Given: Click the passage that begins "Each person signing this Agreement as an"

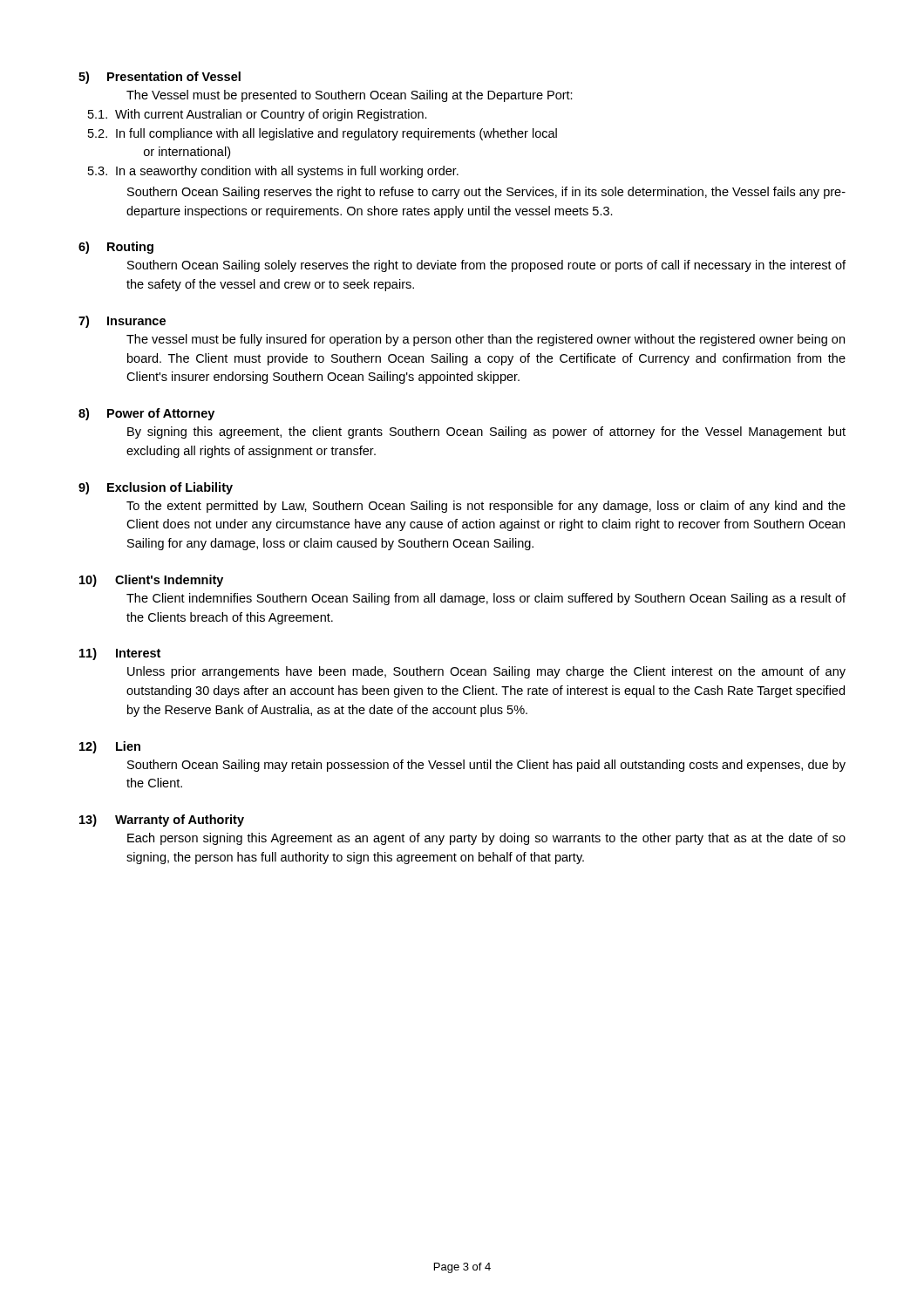Looking at the screenshot, I should (486, 847).
